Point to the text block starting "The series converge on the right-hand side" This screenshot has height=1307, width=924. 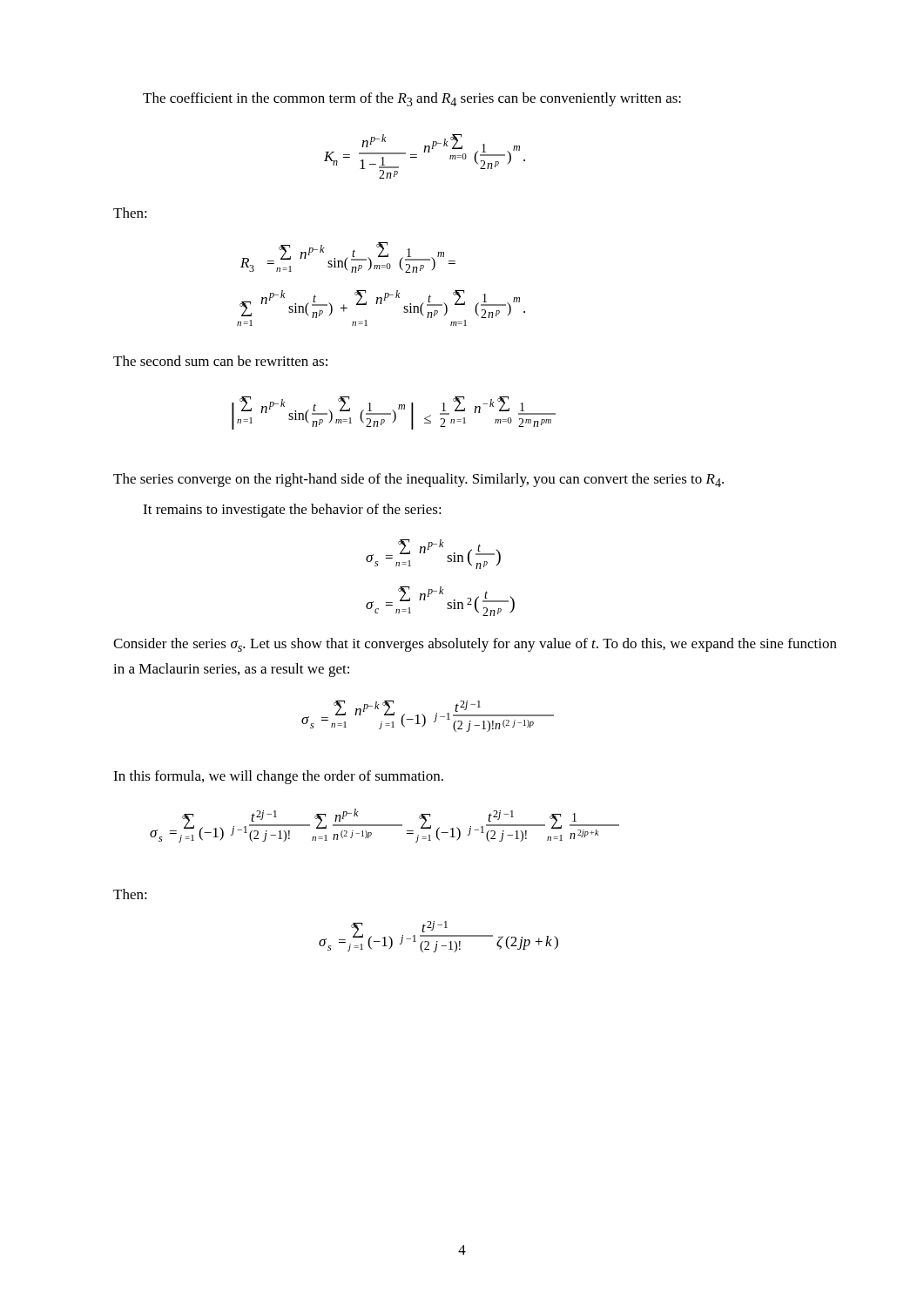pyautogui.click(x=419, y=480)
